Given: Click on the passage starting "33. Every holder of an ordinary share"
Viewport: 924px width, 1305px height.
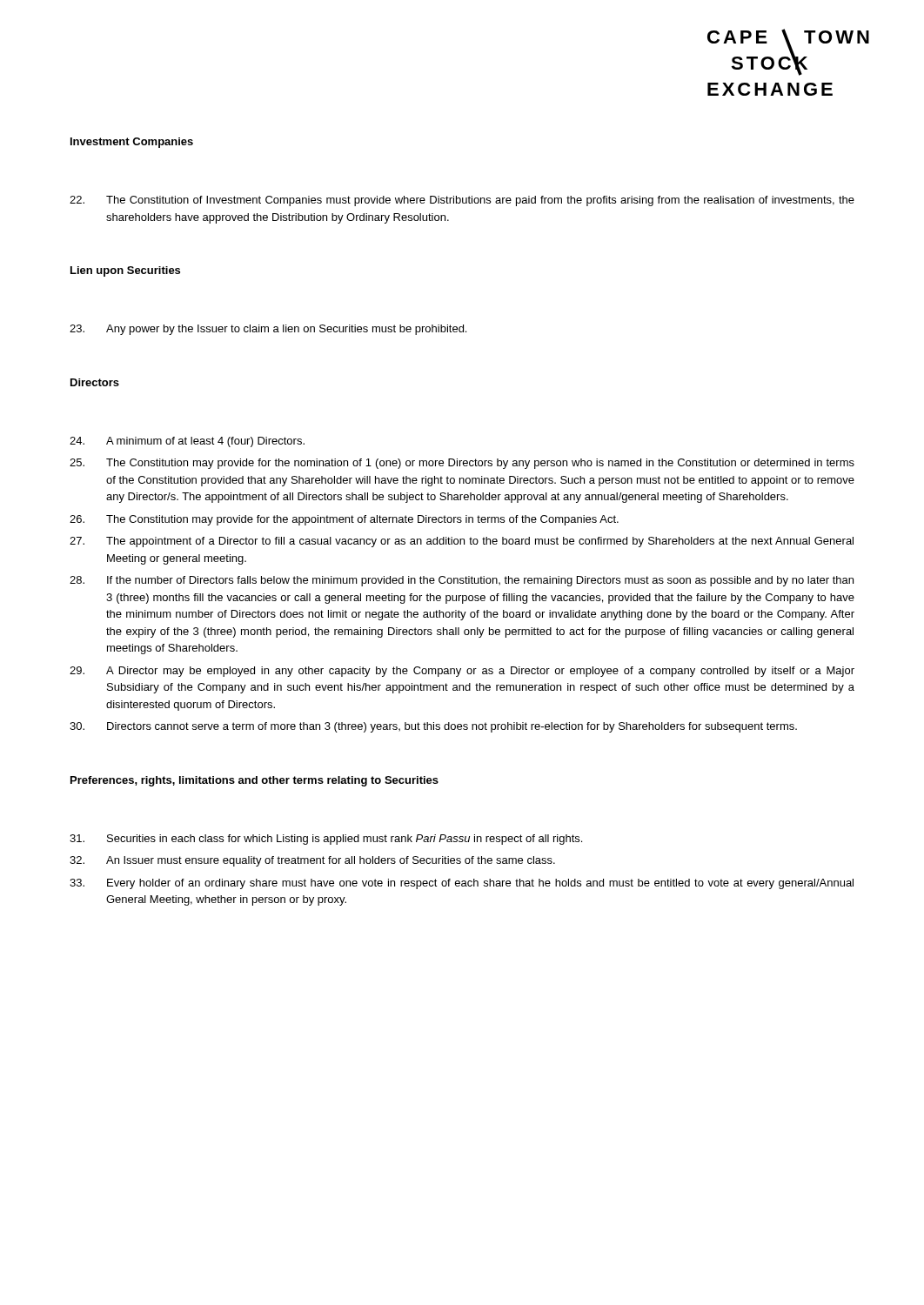Looking at the screenshot, I should (462, 891).
